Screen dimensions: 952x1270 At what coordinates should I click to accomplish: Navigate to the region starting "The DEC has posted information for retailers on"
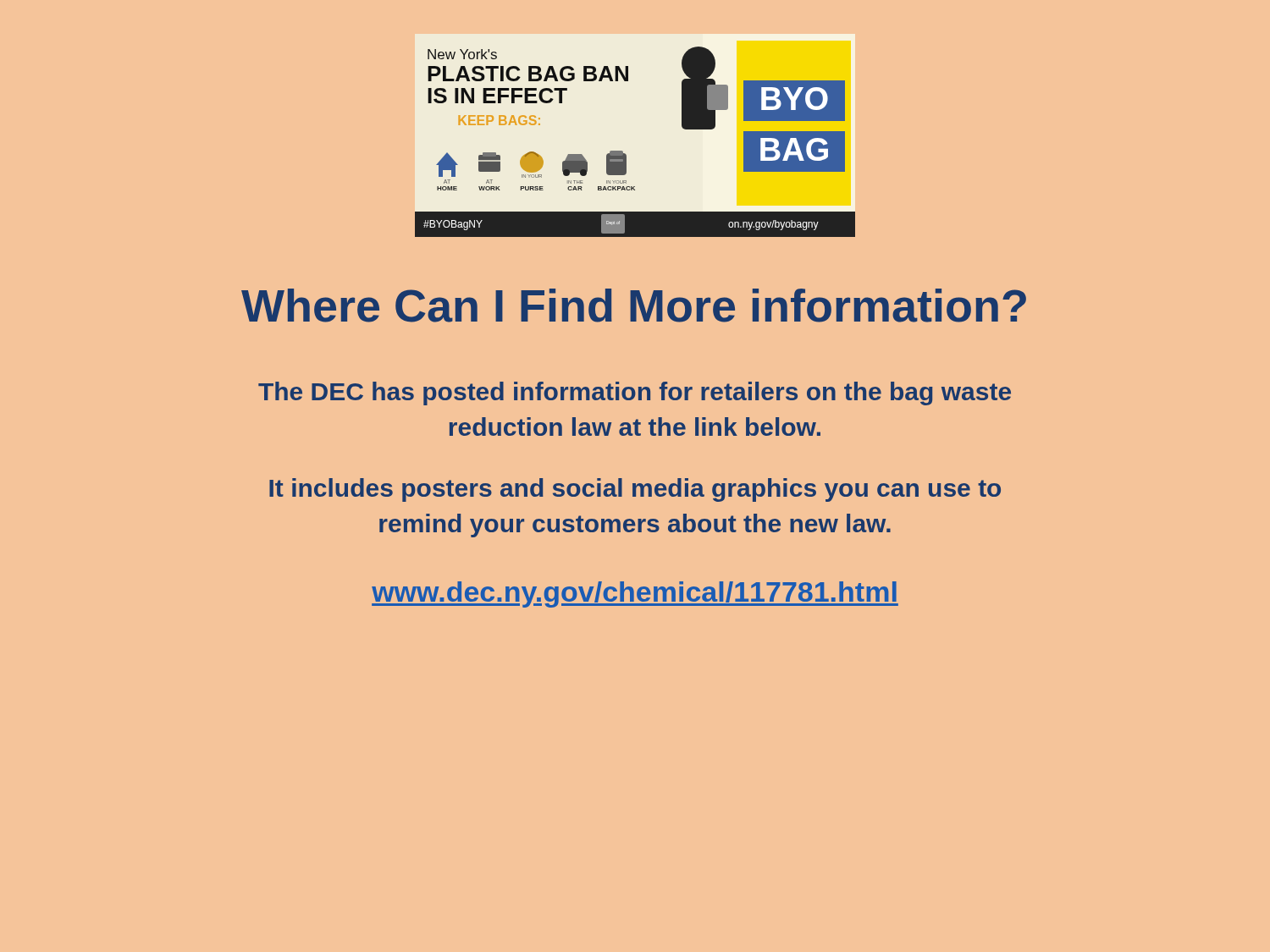[635, 409]
